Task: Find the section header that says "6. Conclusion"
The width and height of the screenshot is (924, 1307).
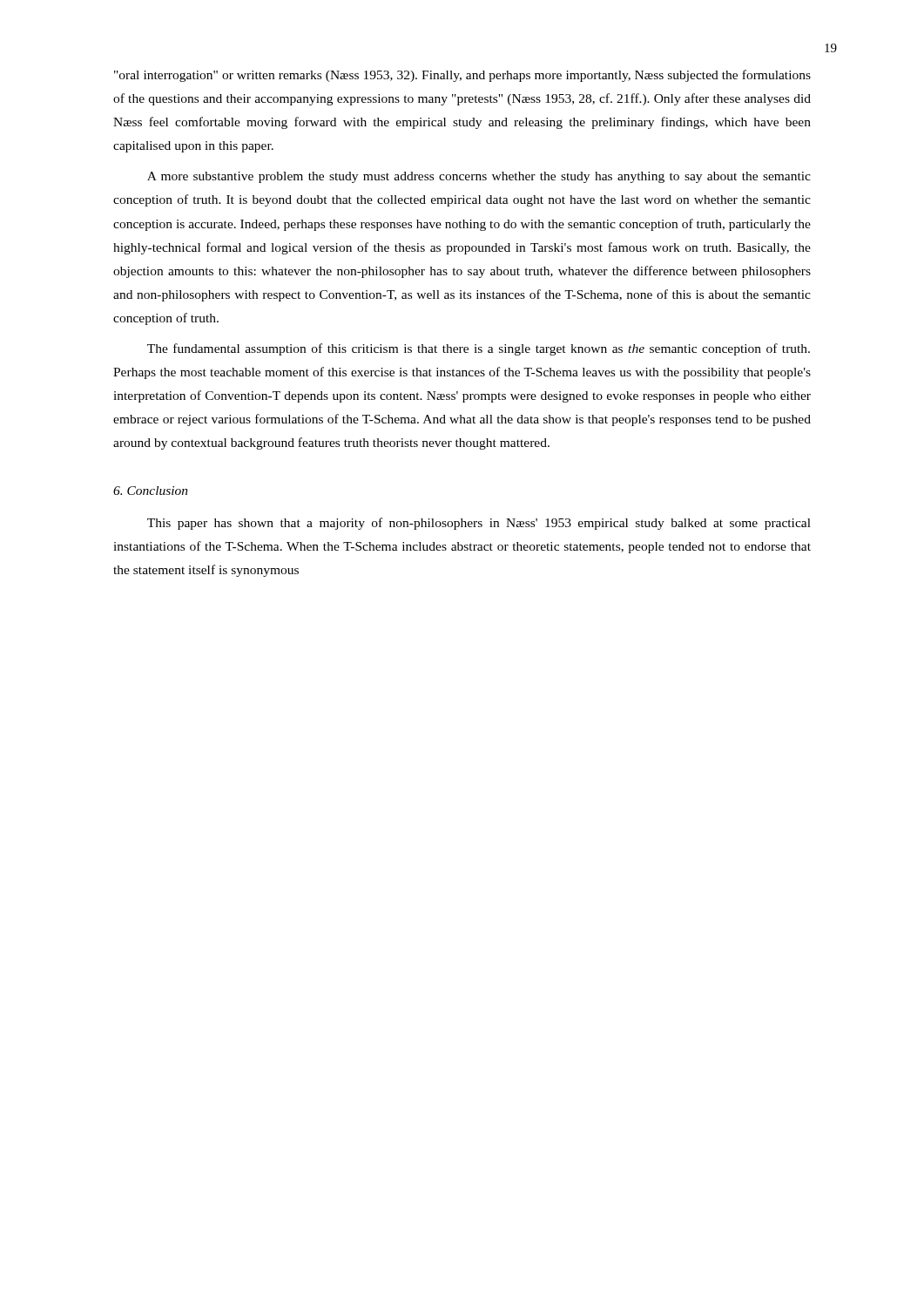Action: pos(151,491)
